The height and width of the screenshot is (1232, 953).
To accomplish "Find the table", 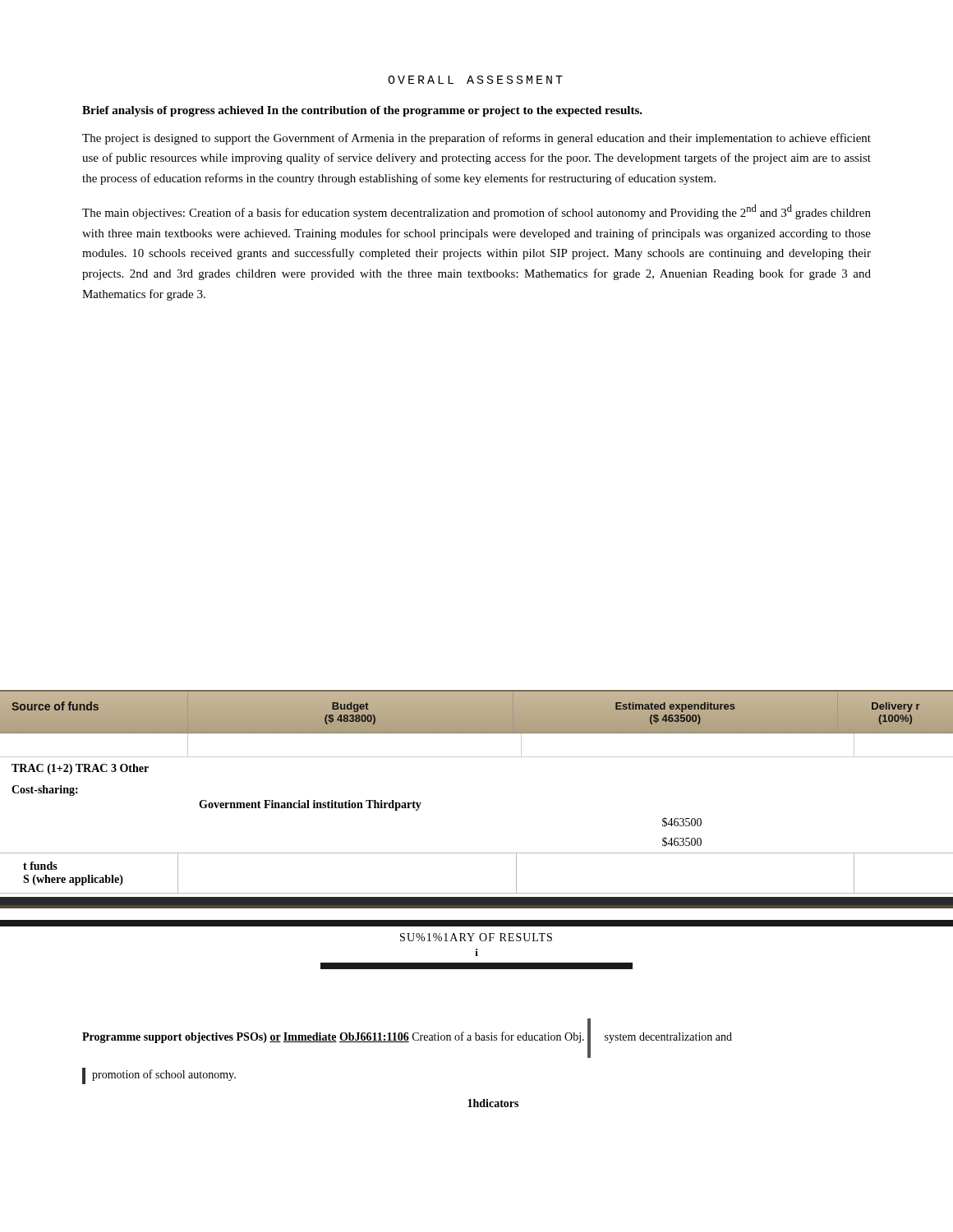I will click(x=476, y=799).
